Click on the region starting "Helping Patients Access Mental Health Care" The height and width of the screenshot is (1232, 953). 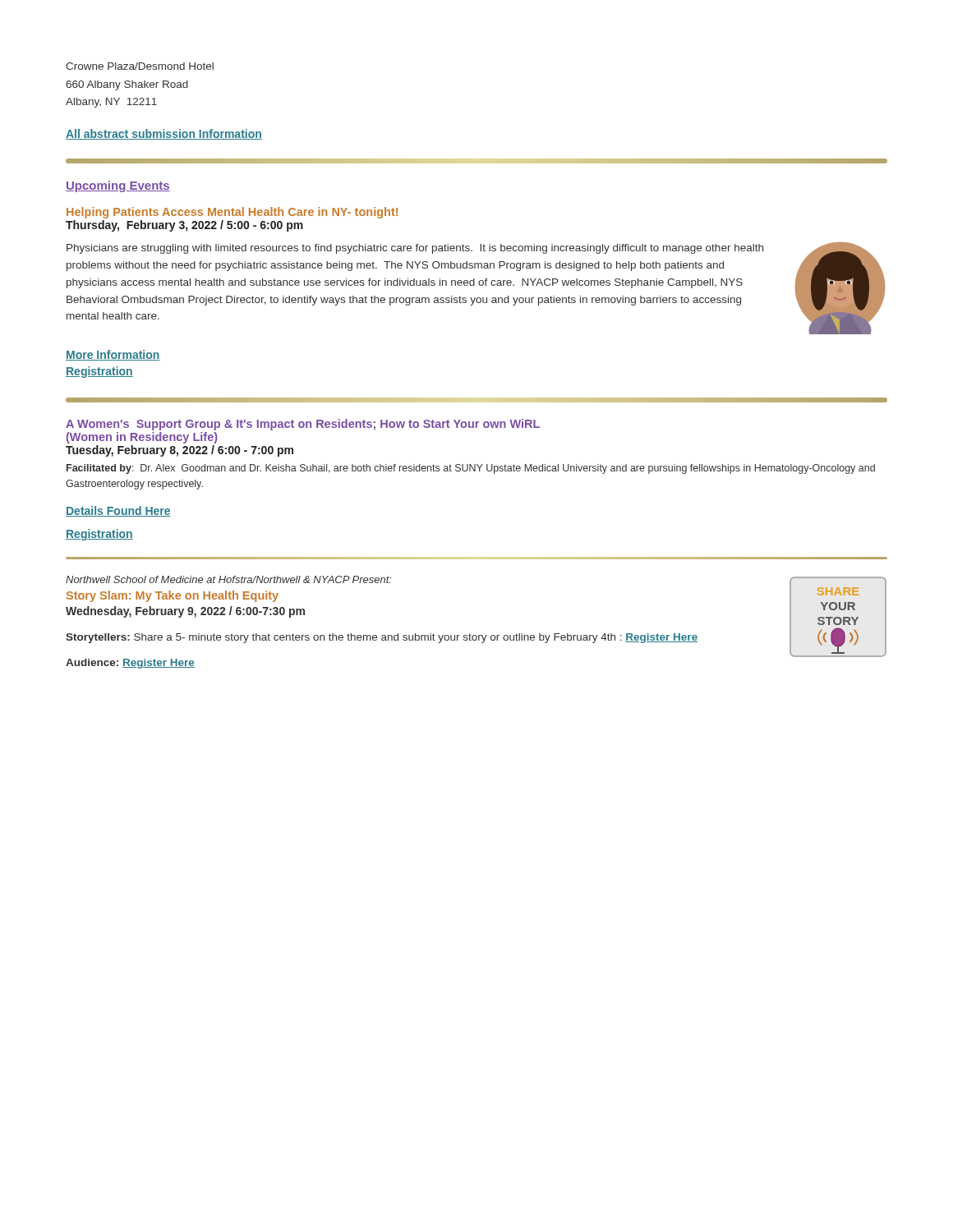pyautogui.click(x=232, y=218)
